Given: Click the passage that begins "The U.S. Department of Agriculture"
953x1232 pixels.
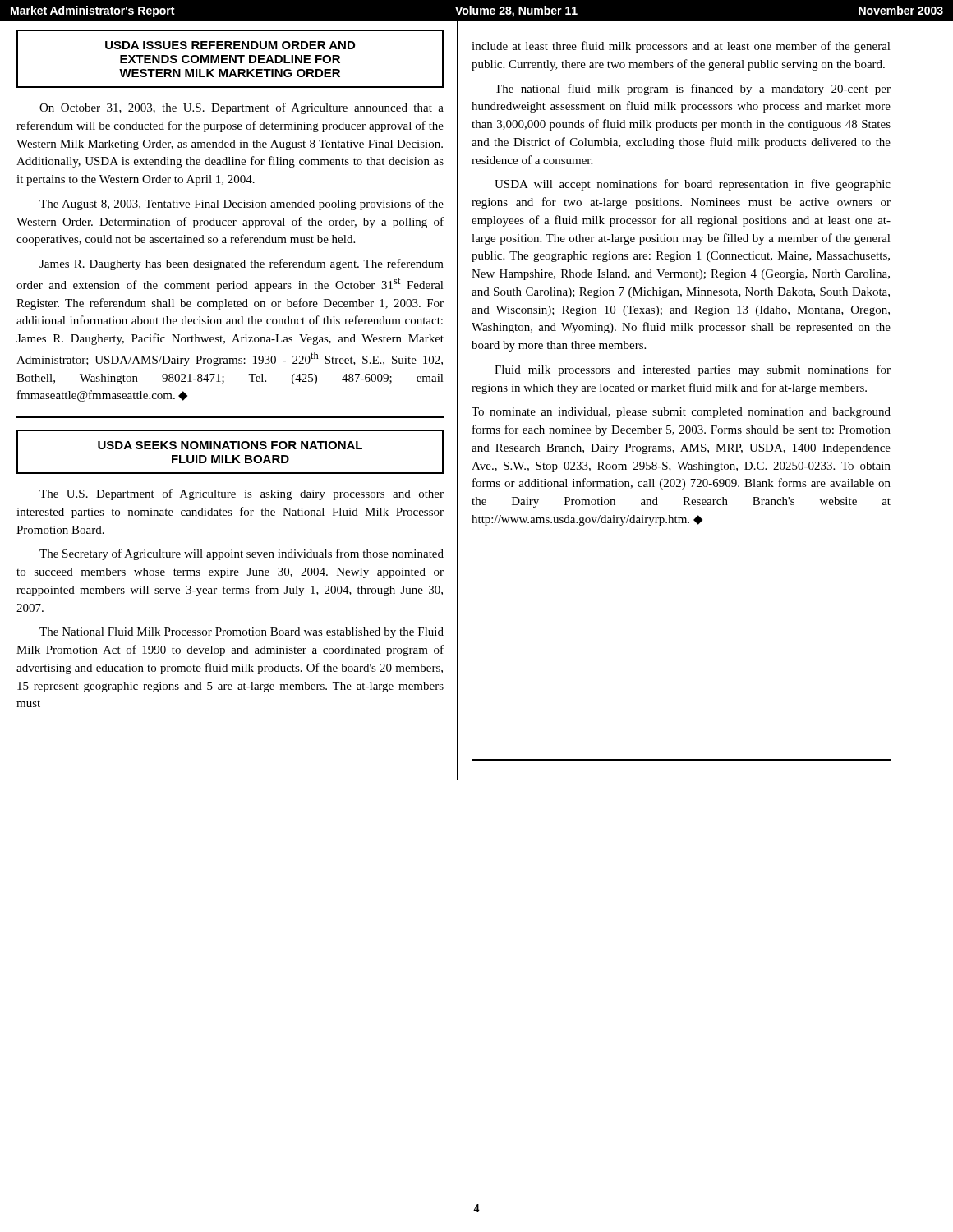Looking at the screenshot, I should (230, 511).
